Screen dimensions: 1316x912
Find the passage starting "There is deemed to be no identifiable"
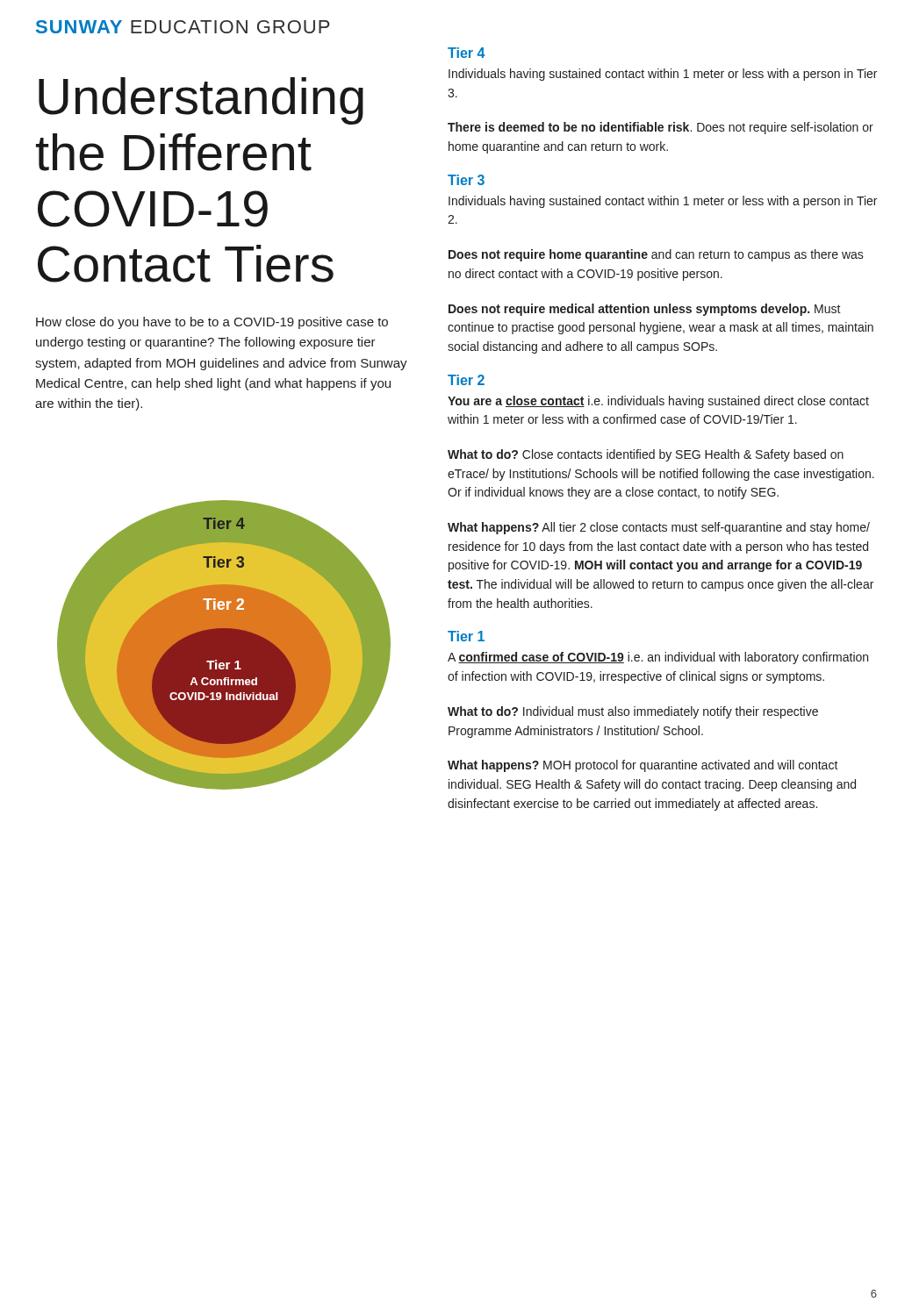(660, 137)
